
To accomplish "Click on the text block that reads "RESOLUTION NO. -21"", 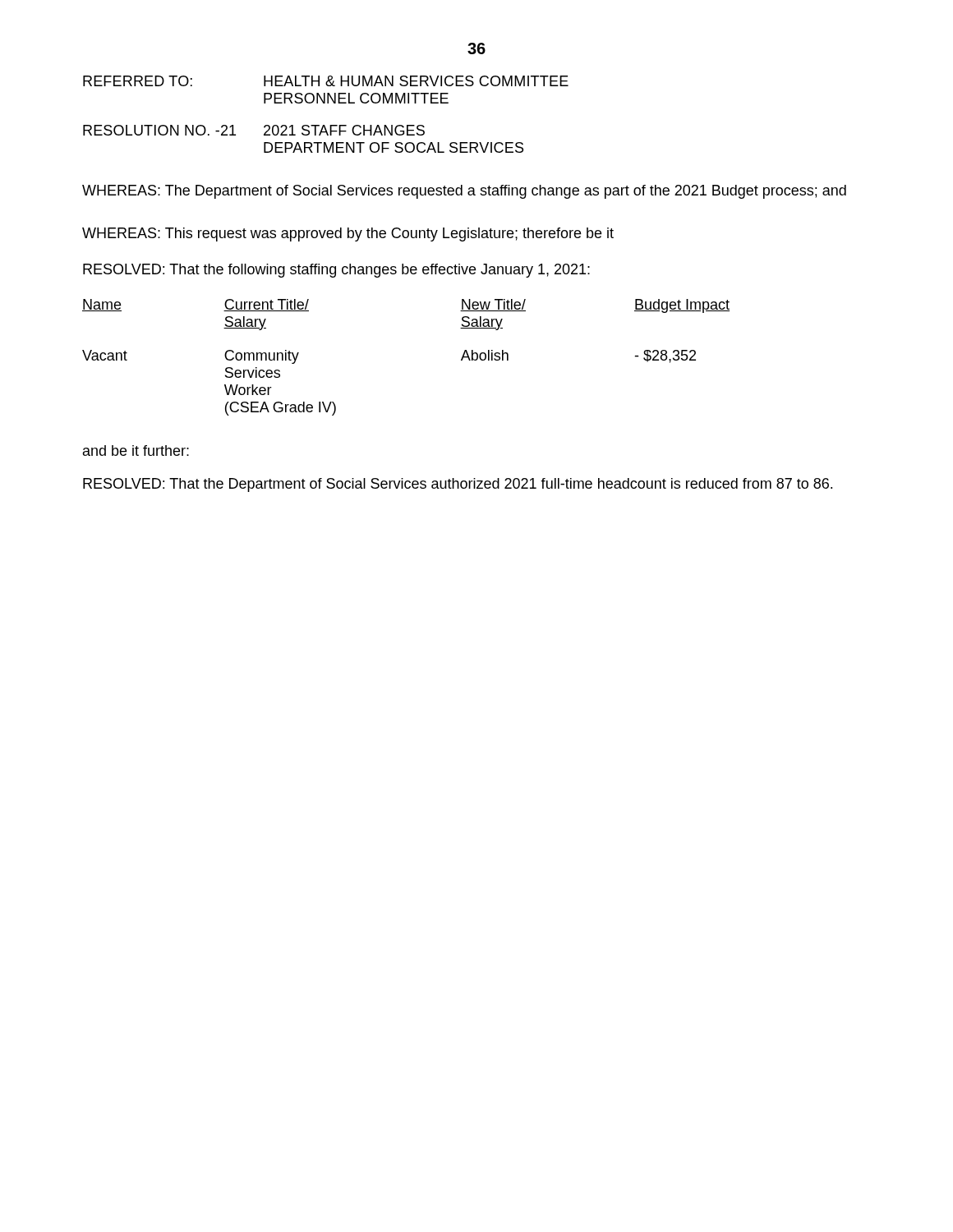I will point(303,140).
